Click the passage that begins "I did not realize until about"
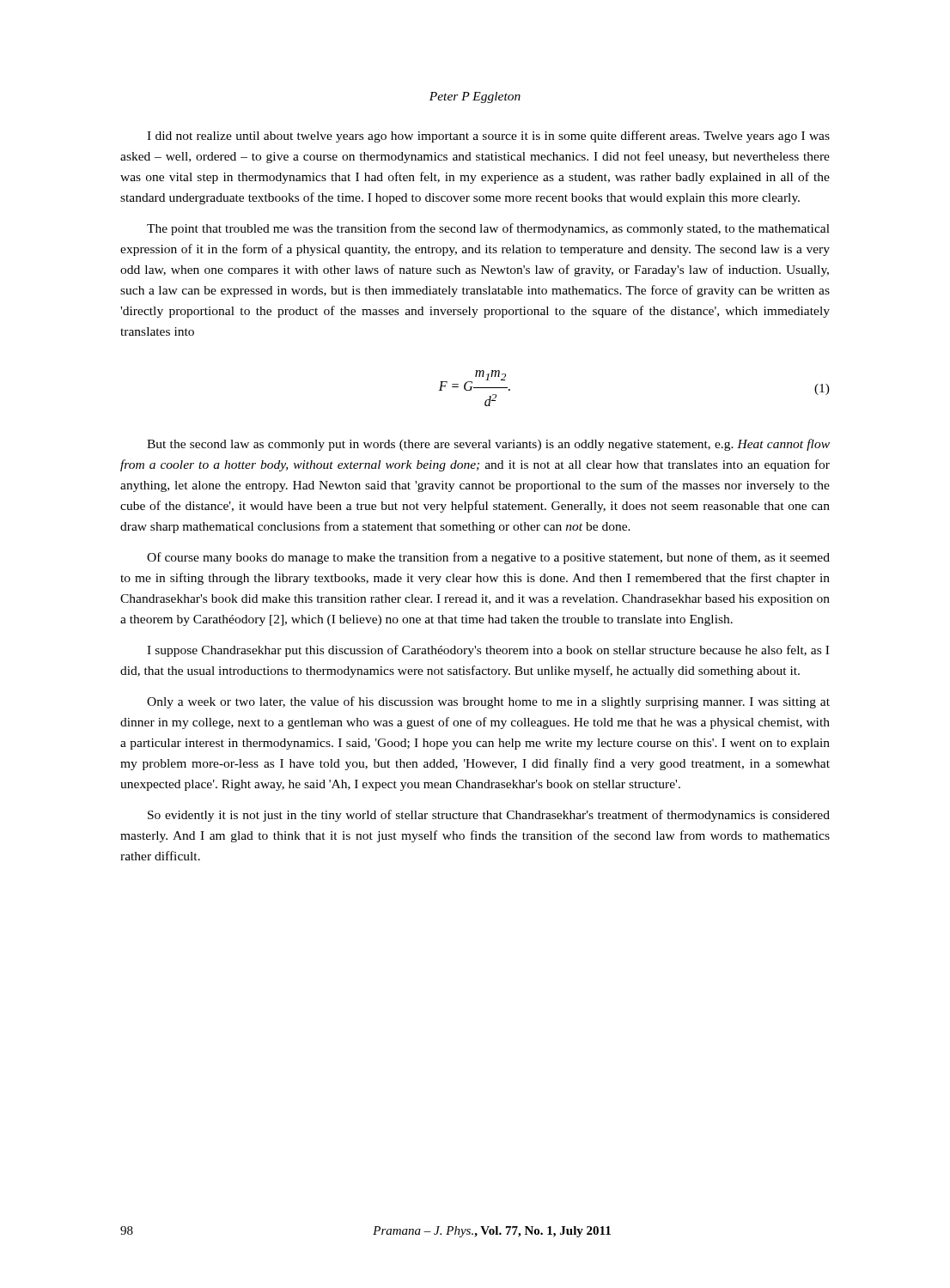950x1288 pixels. pos(475,166)
